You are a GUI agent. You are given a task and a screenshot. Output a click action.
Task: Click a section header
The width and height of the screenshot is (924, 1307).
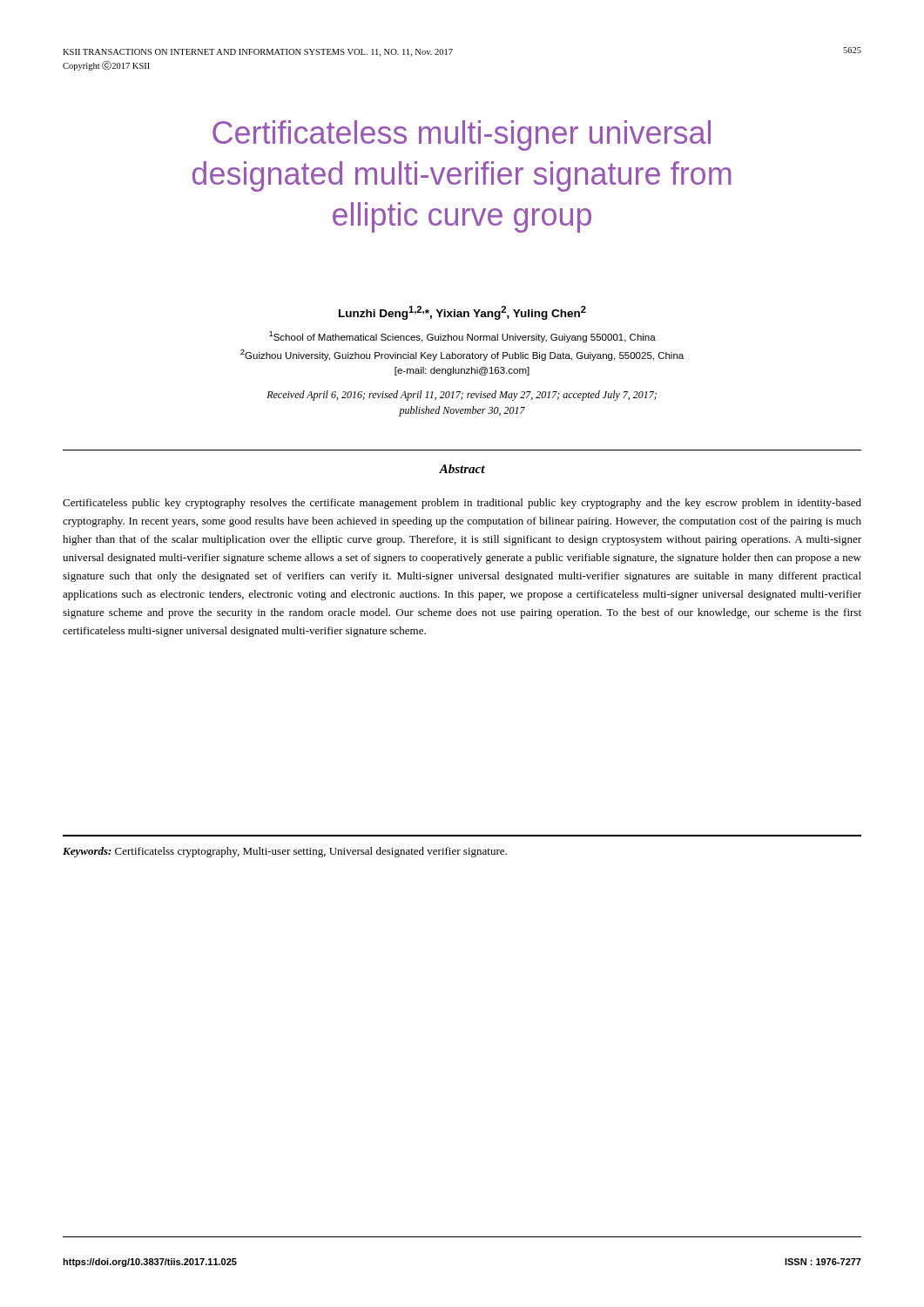click(x=462, y=469)
